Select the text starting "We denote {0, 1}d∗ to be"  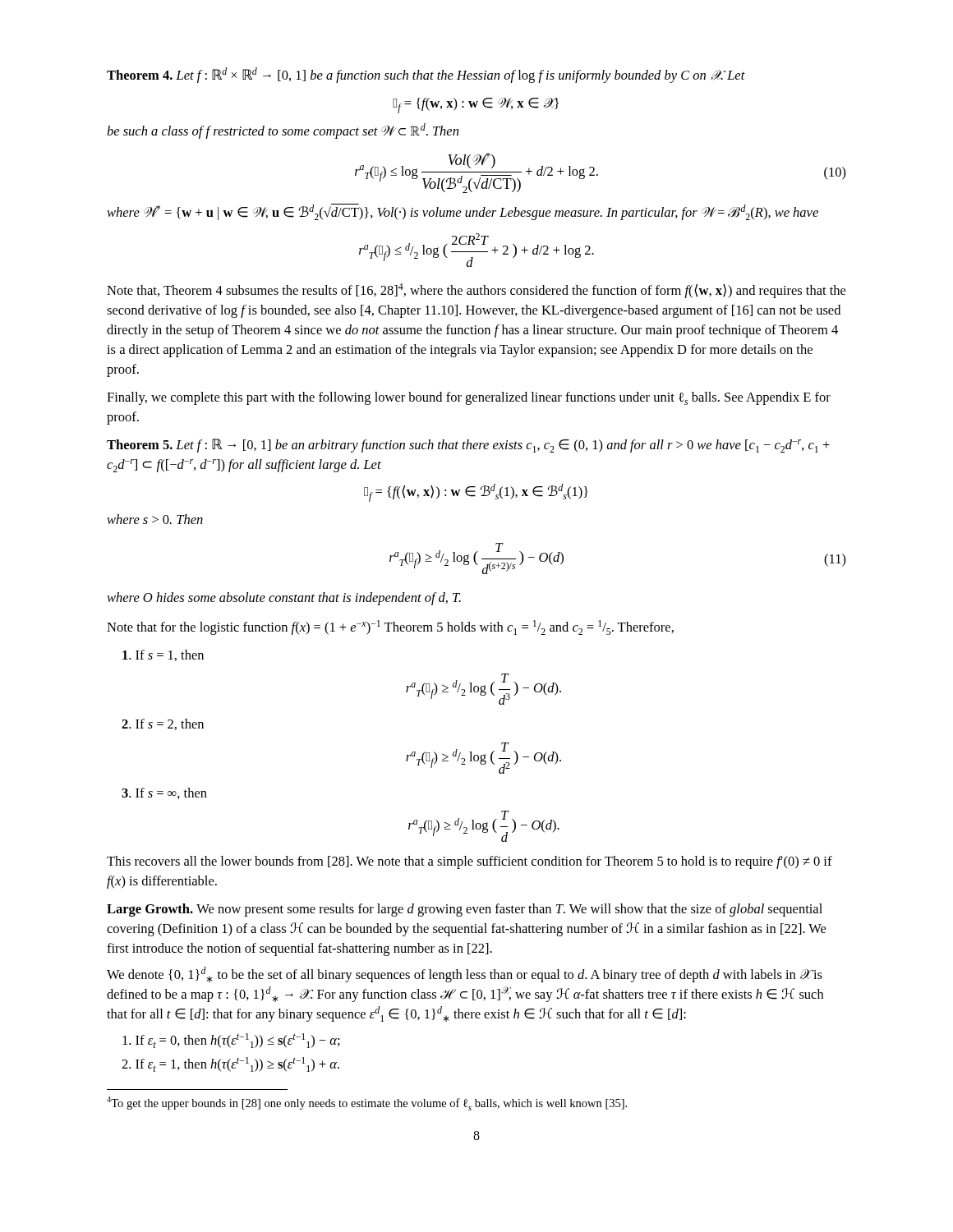(x=476, y=1019)
